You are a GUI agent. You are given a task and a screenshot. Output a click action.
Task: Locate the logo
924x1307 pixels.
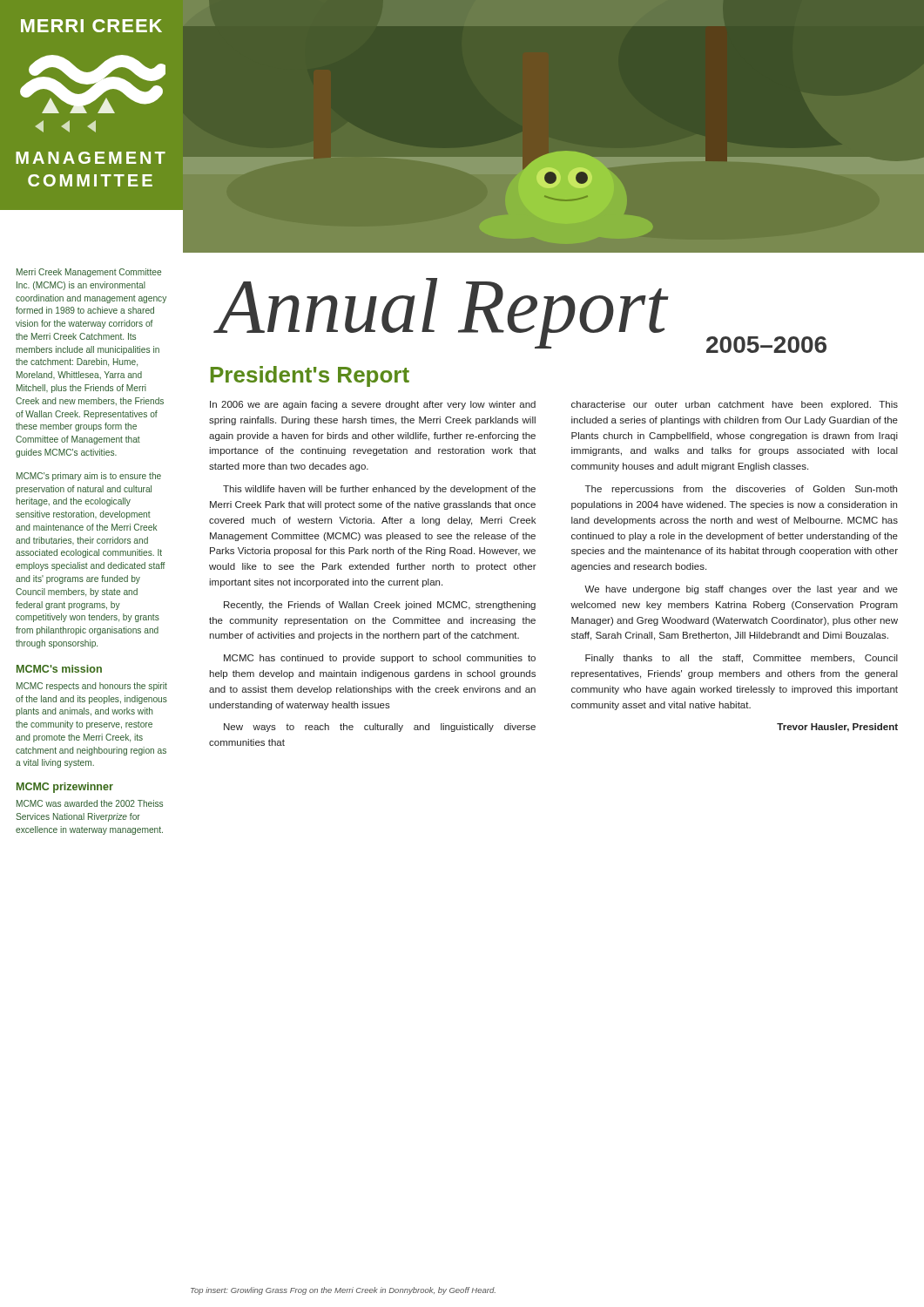pyautogui.click(x=91, y=105)
